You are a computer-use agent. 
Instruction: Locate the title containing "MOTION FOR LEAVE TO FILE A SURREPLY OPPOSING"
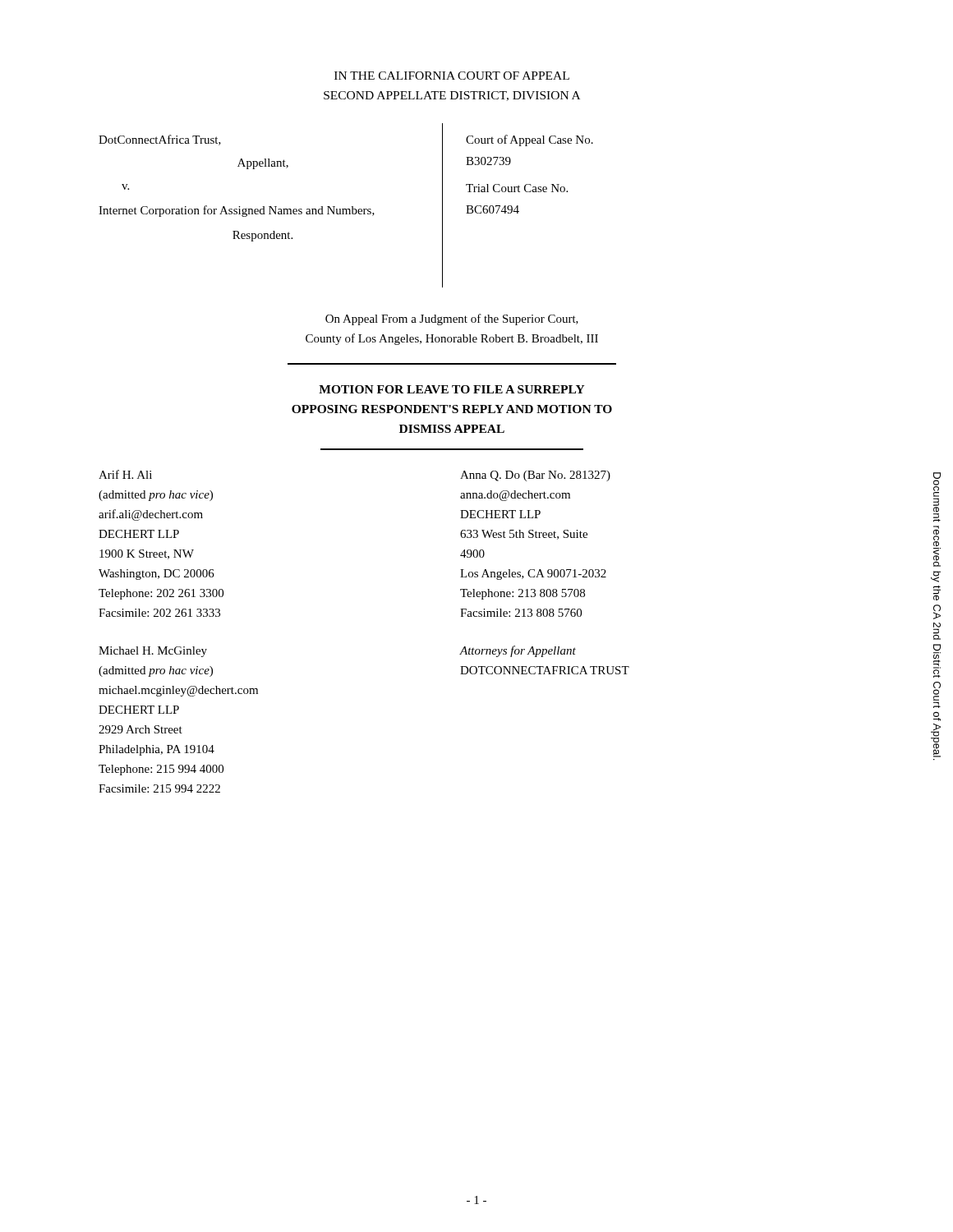point(452,409)
